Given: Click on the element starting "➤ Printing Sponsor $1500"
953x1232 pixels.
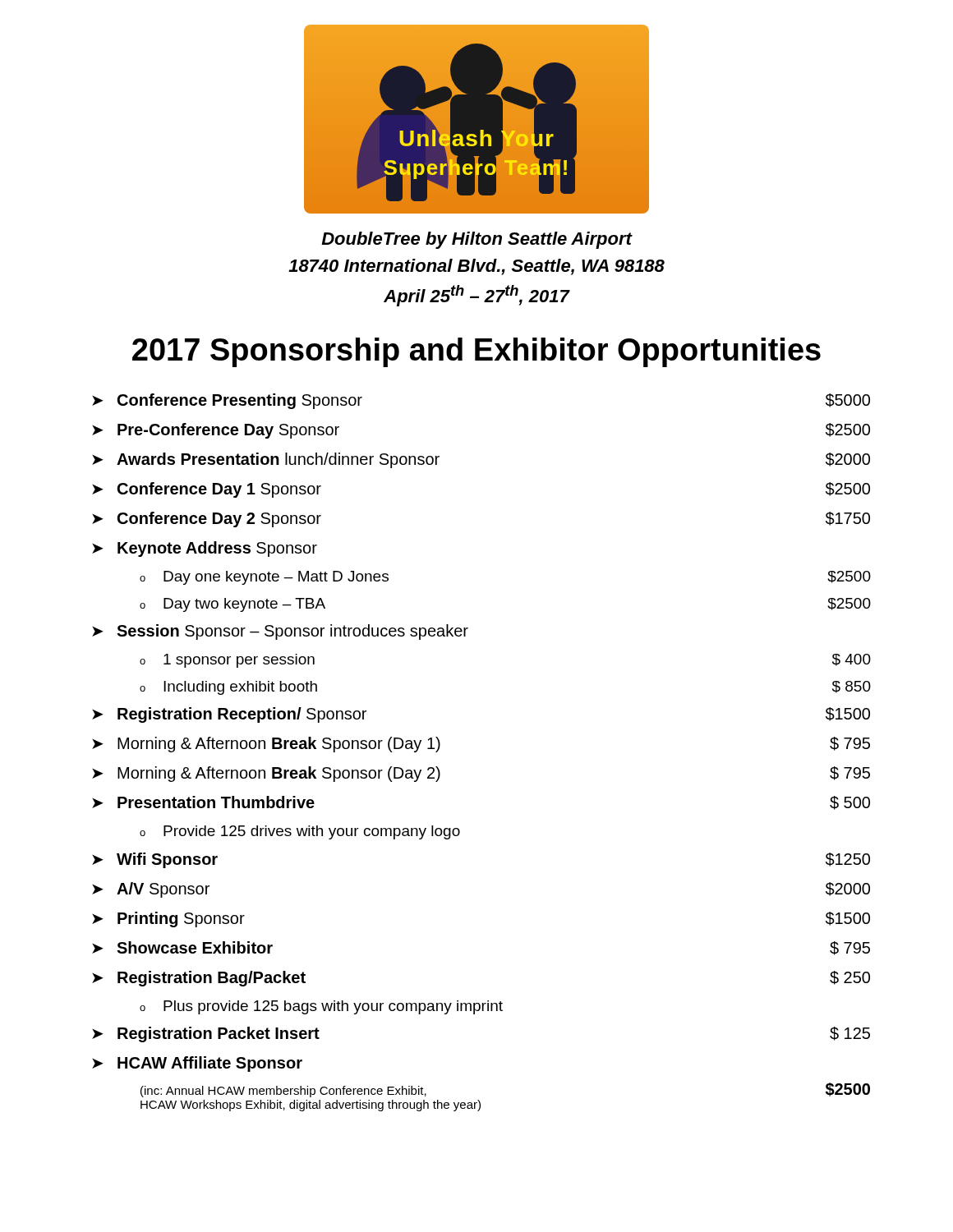Looking at the screenshot, I should [162, 919].
